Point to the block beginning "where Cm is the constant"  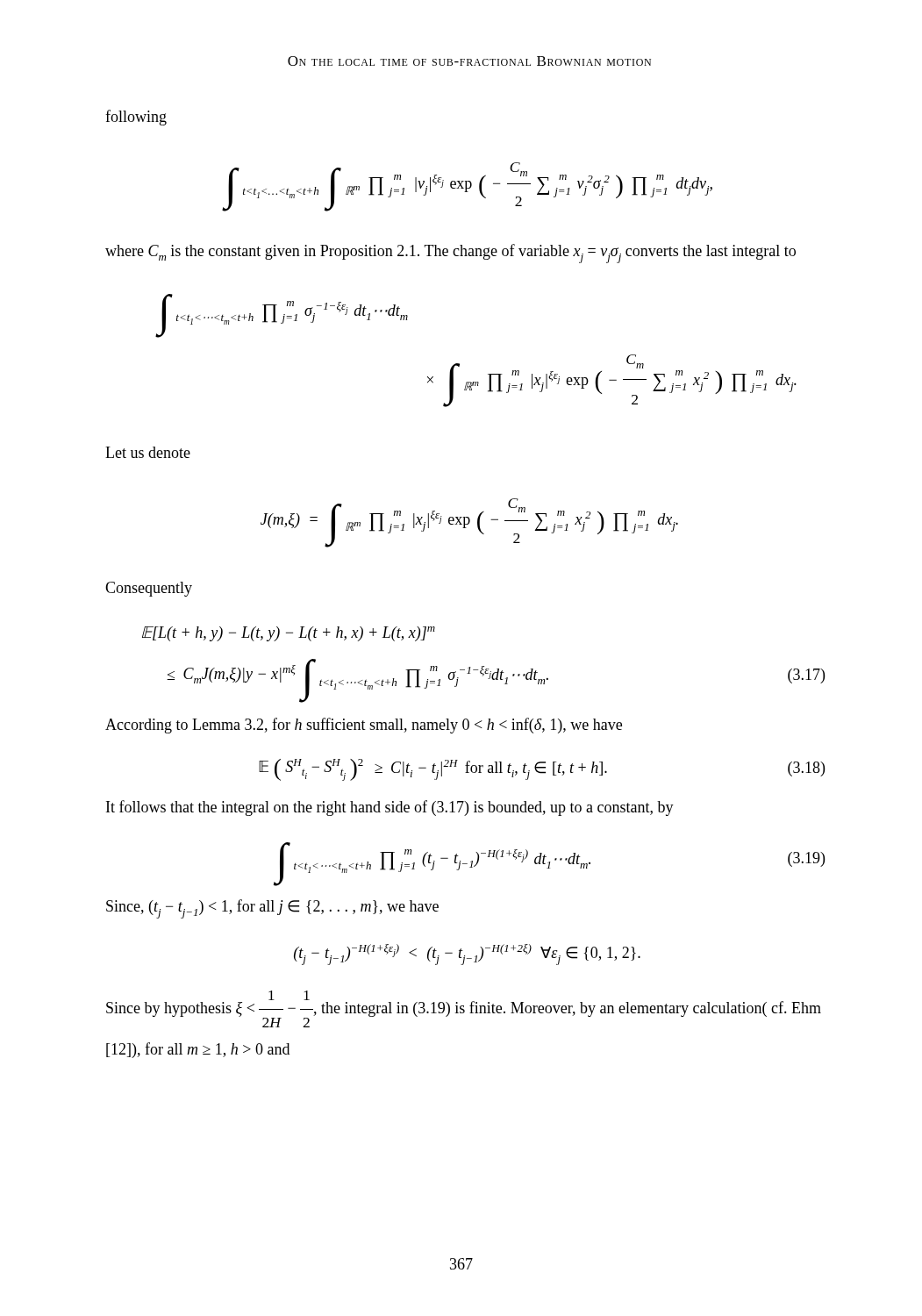tap(451, 253)
